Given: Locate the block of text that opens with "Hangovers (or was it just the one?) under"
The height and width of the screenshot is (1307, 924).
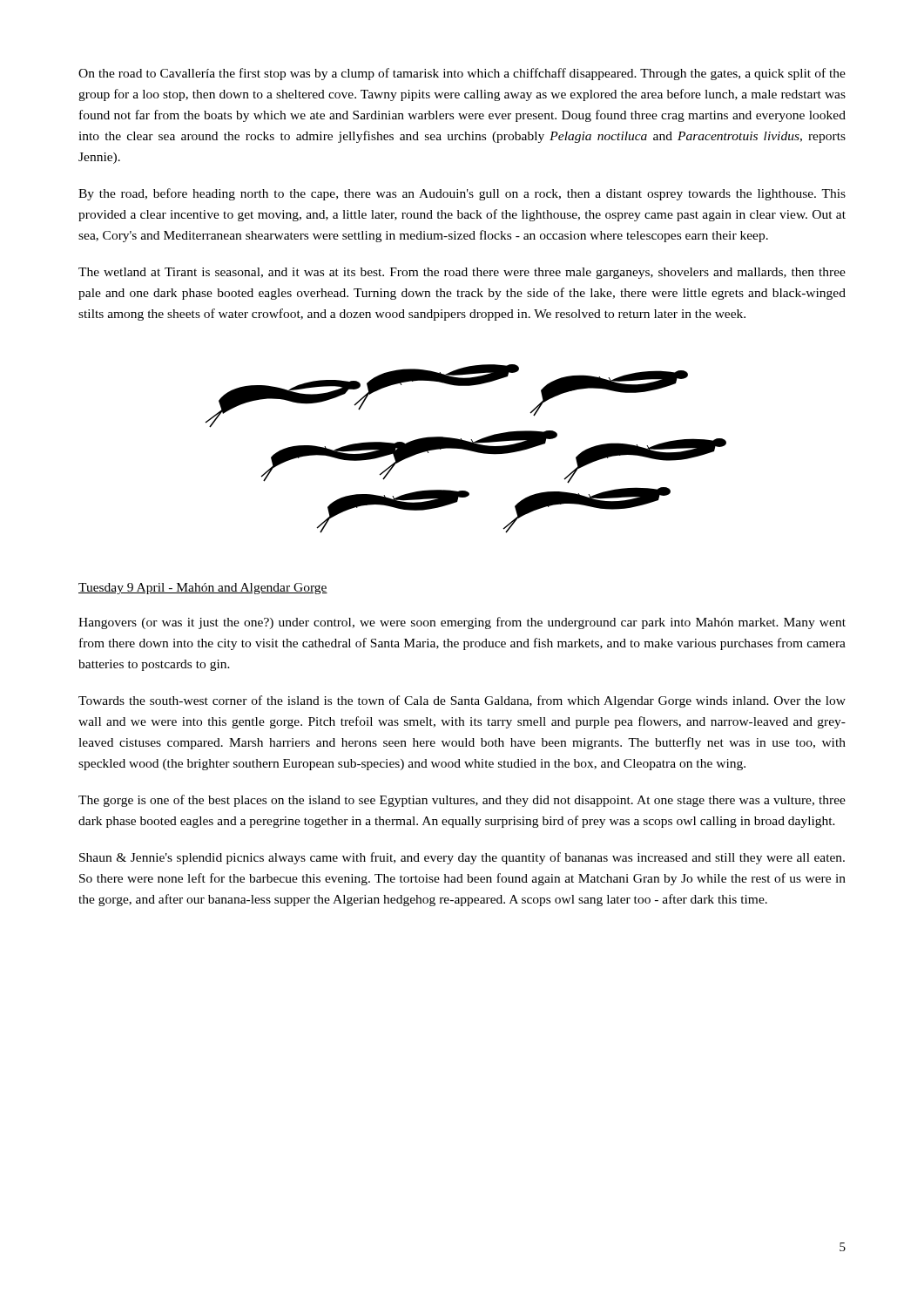Looking at the screenshot, I should click(462, 643).
